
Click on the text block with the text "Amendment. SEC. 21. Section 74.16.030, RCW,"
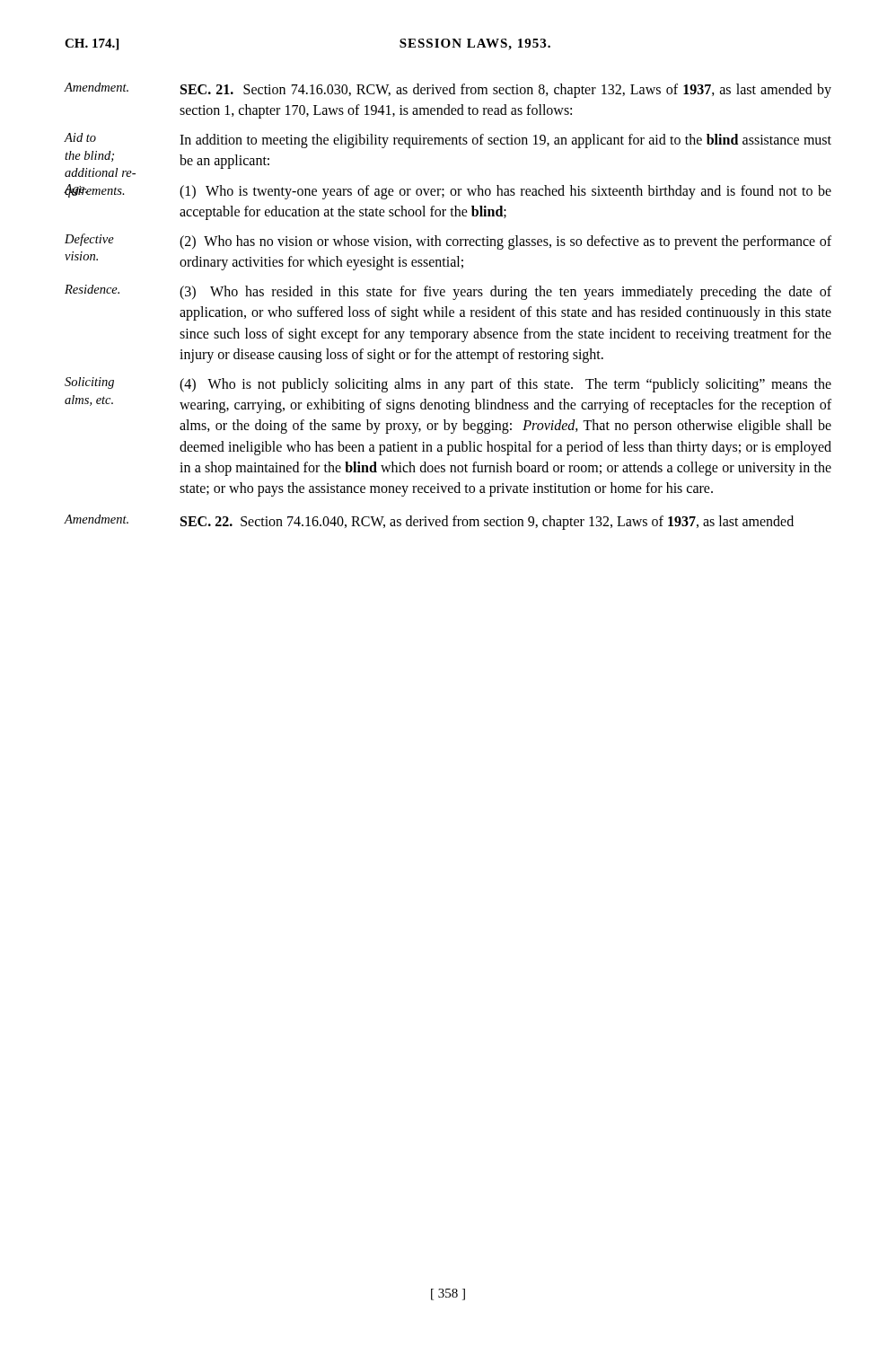click(505, 100)
